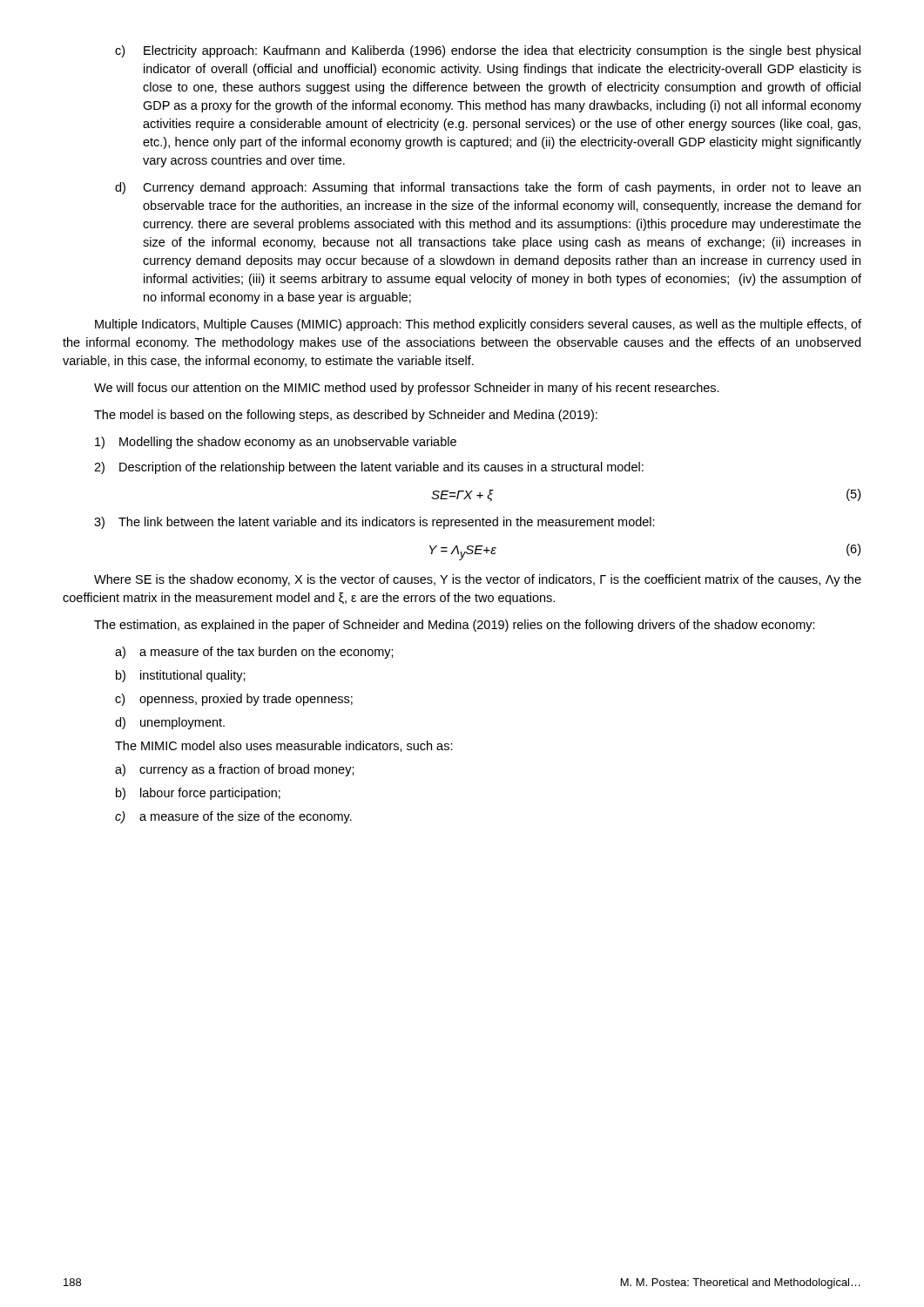This screenshot has width=924, height=1307.
Task: Find the element starting "d) unemployment."
Action: point(170,723)
